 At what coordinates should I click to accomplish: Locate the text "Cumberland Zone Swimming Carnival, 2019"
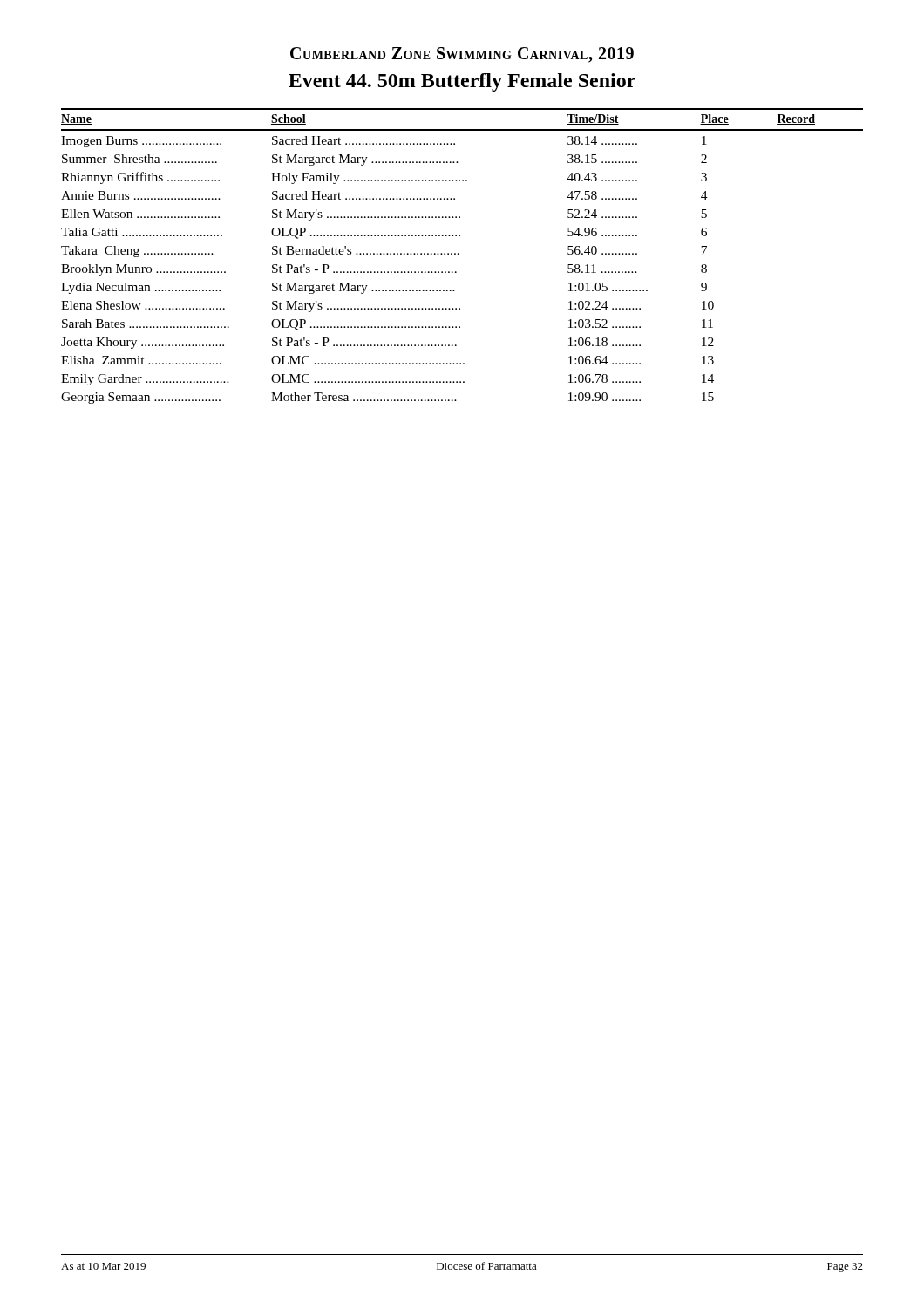pyautogui.click(x=462, y=54)
